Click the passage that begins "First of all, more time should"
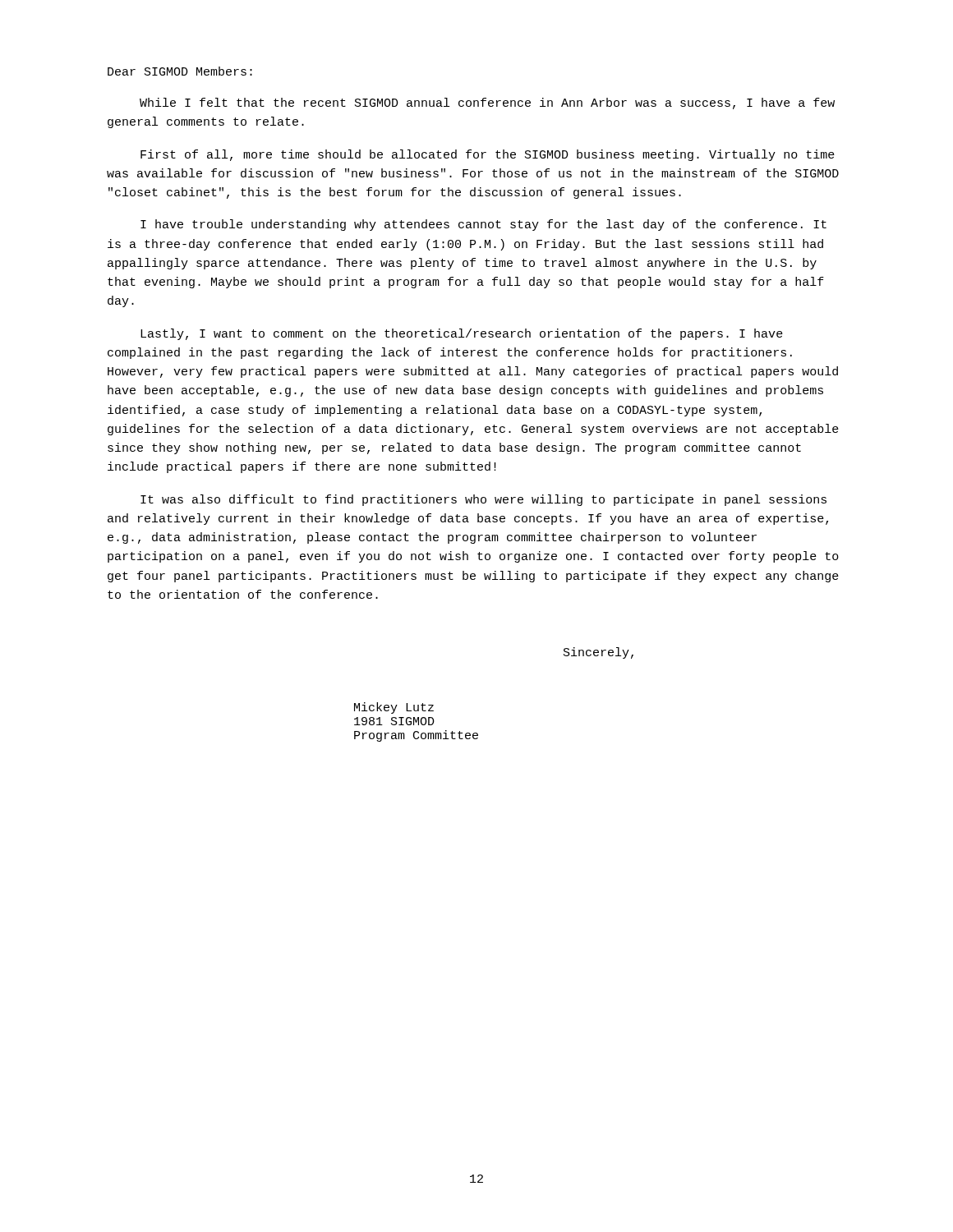Screen dimensions: 1232x953 click(x=473, y=174)
